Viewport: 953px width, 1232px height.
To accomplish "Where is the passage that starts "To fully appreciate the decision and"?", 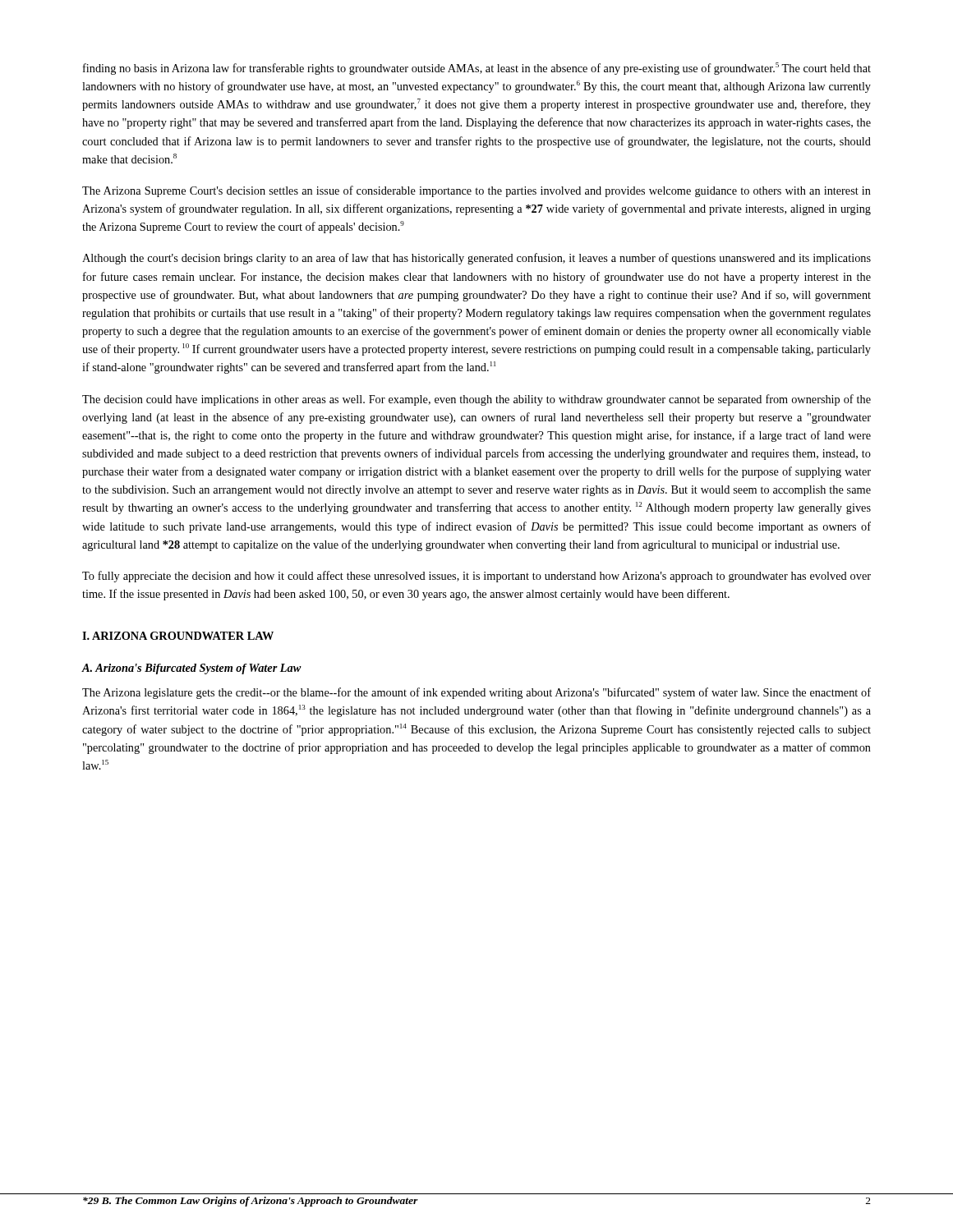I will coord(476,585).
